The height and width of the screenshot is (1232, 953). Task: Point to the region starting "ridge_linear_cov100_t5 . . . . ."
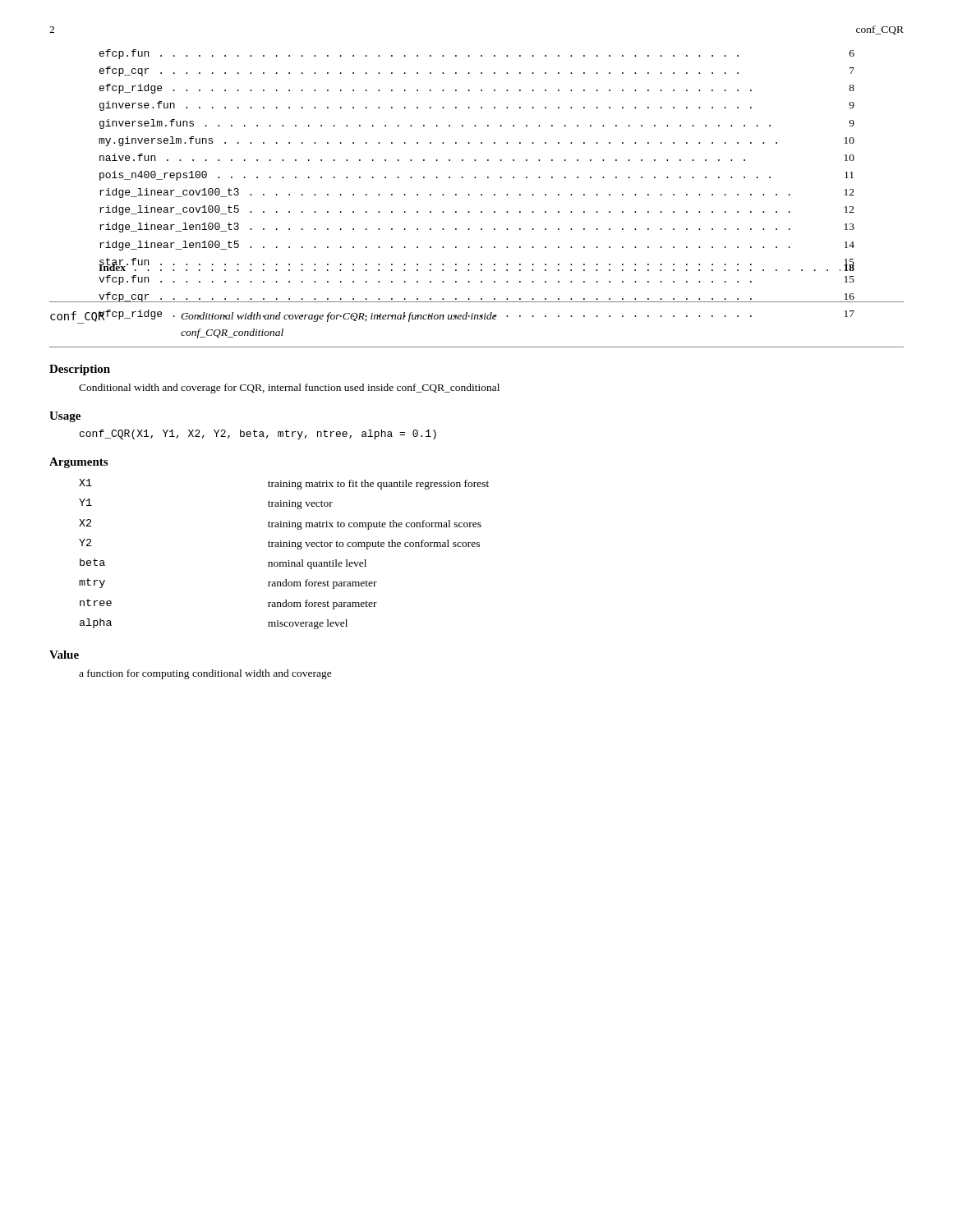click(x=476, y=210)
